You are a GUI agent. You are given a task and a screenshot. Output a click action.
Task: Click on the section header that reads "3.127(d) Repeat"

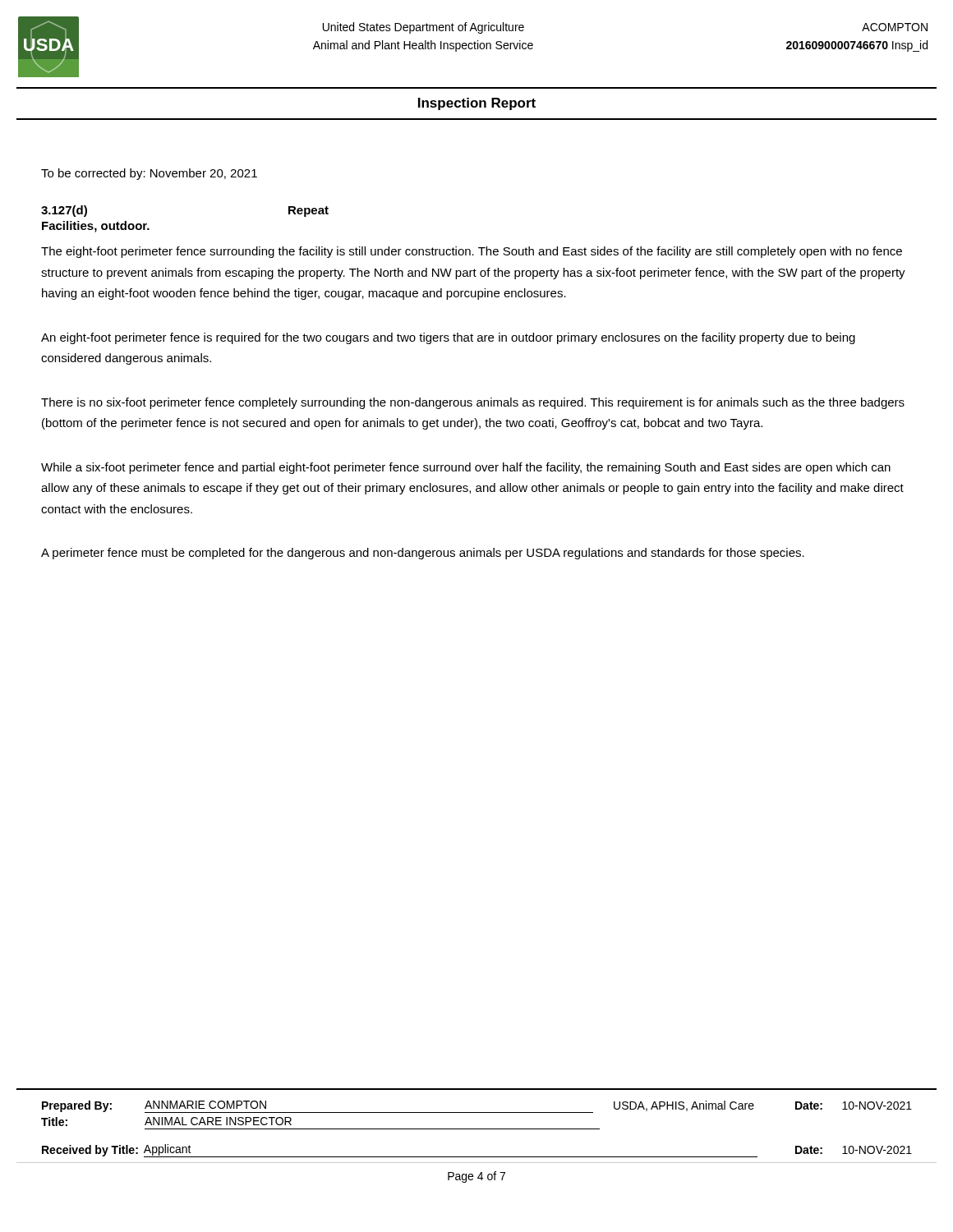(x=69, y=211)
